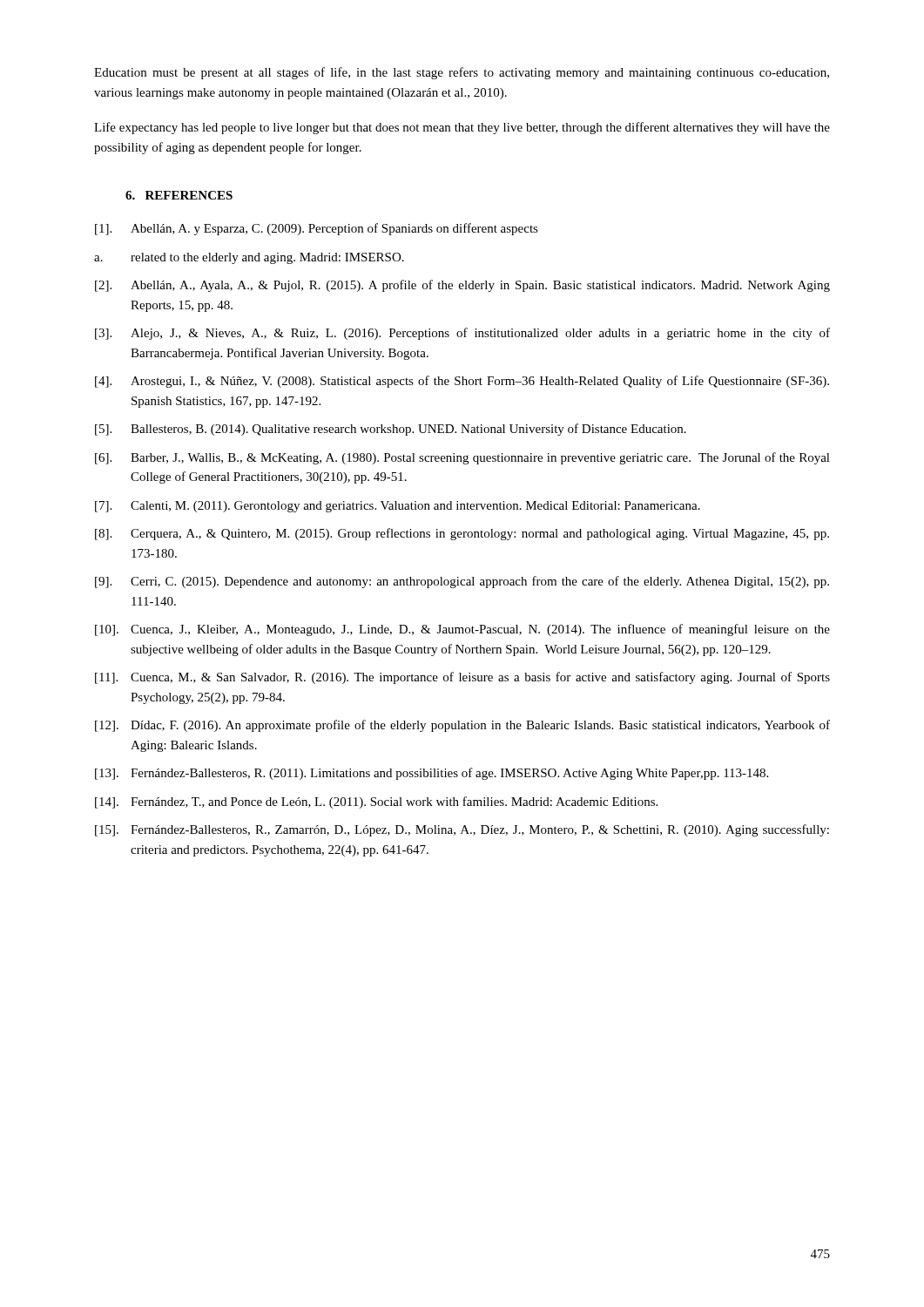Select the passage starting "[4]. Arostegui, I., & Núñez,"
Viewport: 924px width, 1307px height.
462,391
